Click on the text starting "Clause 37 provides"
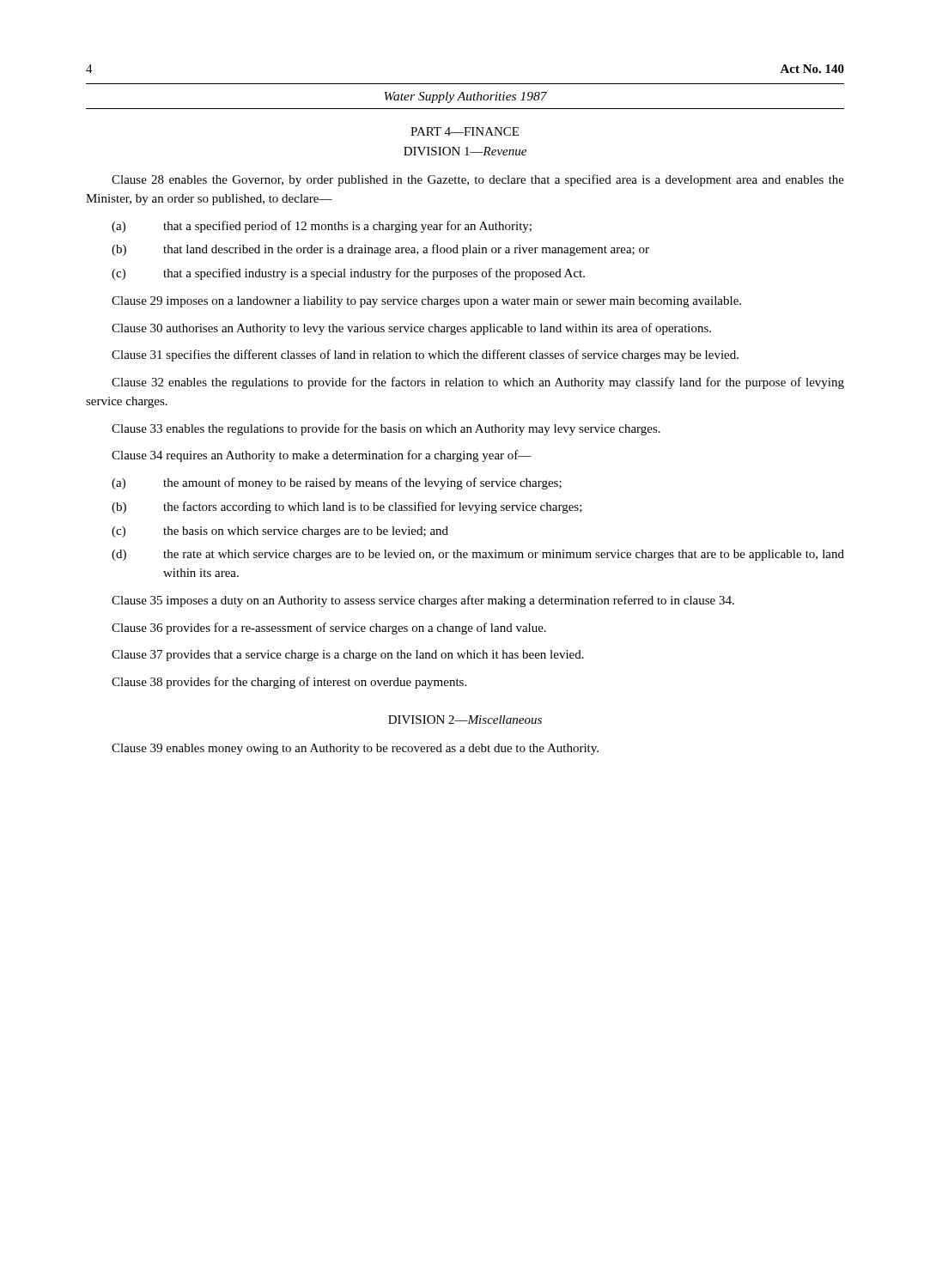The image size is (930, 1288). point(348,654)
